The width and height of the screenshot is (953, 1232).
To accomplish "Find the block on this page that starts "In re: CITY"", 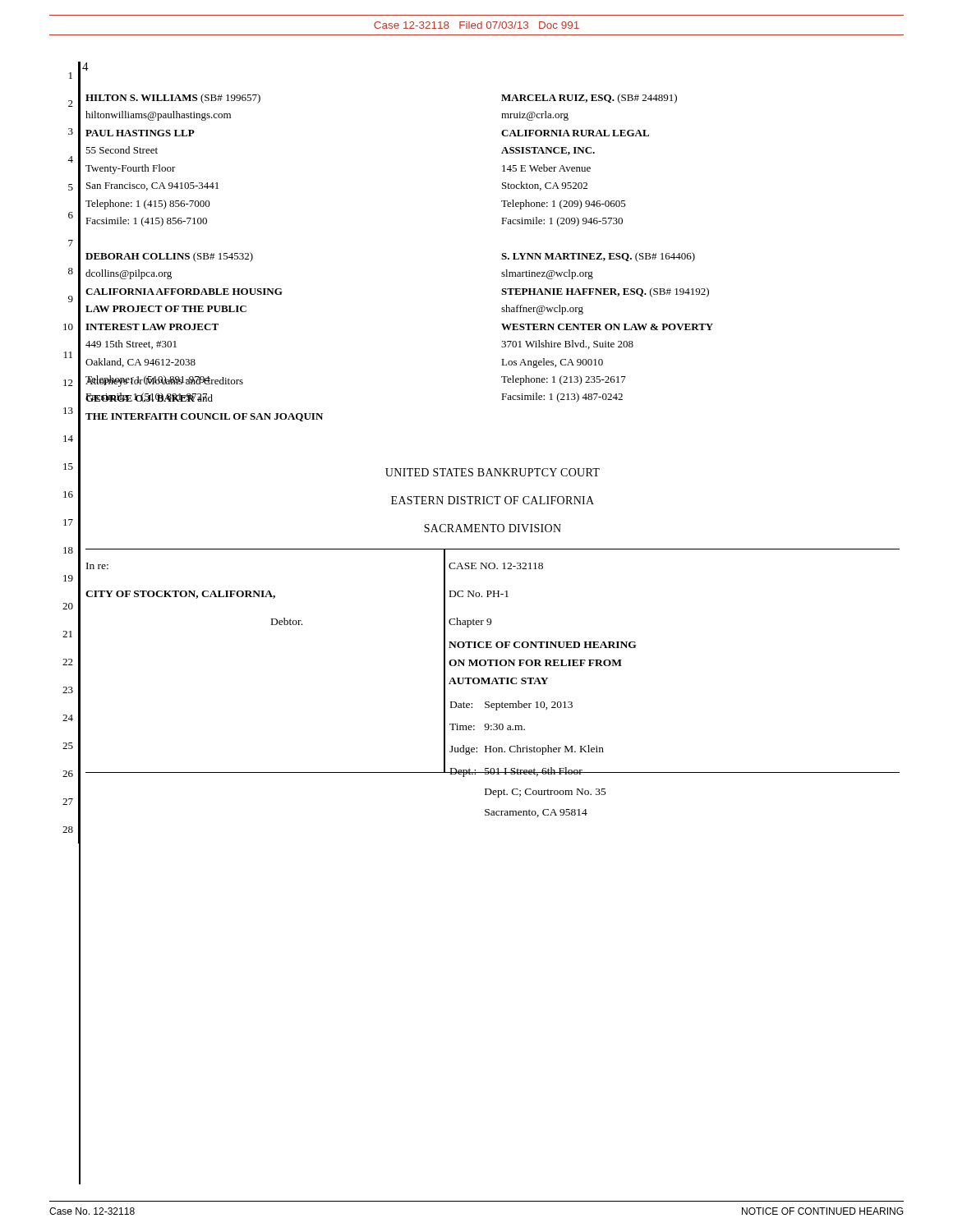I will [x=97, y=566].
